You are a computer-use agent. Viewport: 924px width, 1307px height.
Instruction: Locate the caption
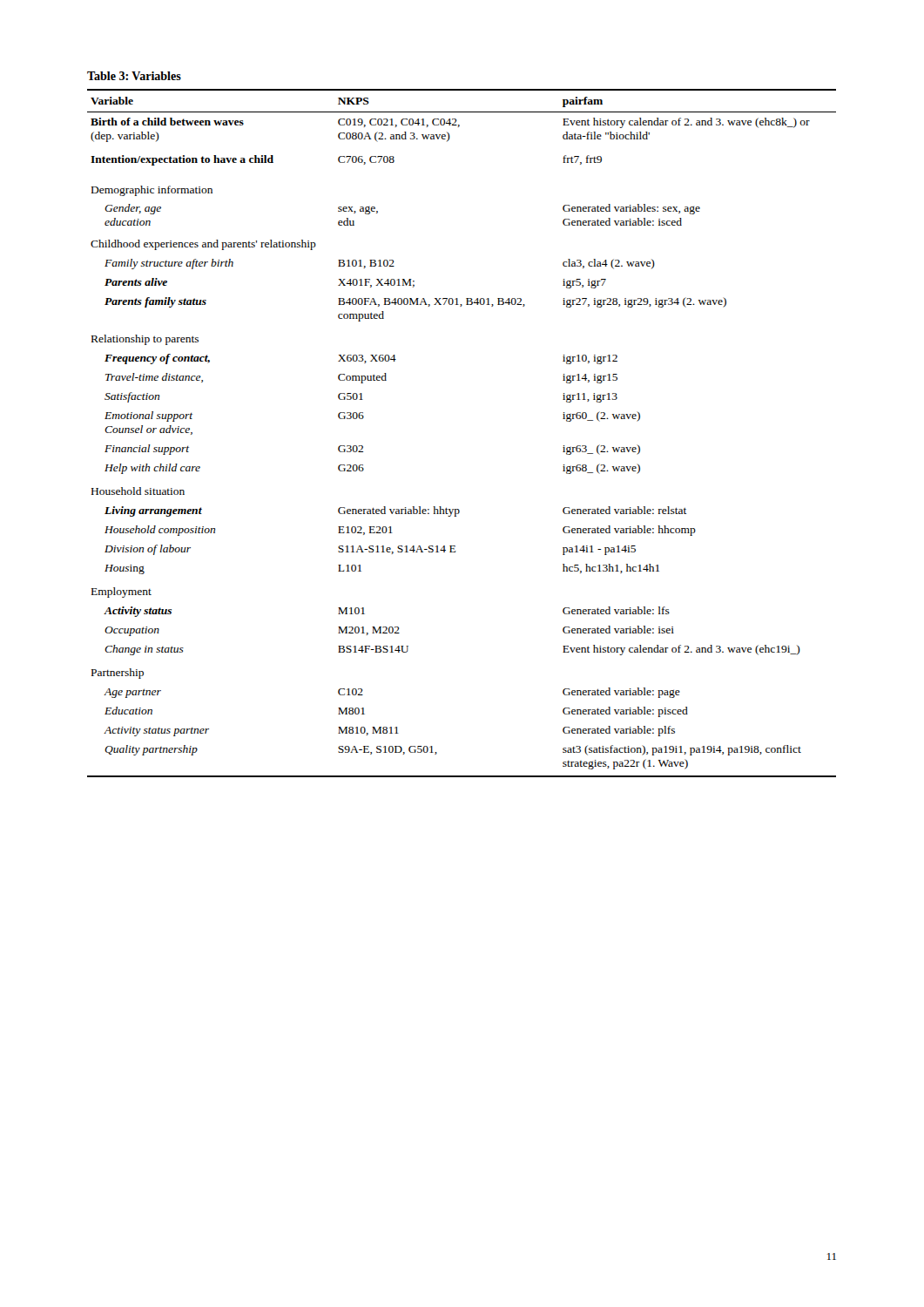(x=134, y=76)
